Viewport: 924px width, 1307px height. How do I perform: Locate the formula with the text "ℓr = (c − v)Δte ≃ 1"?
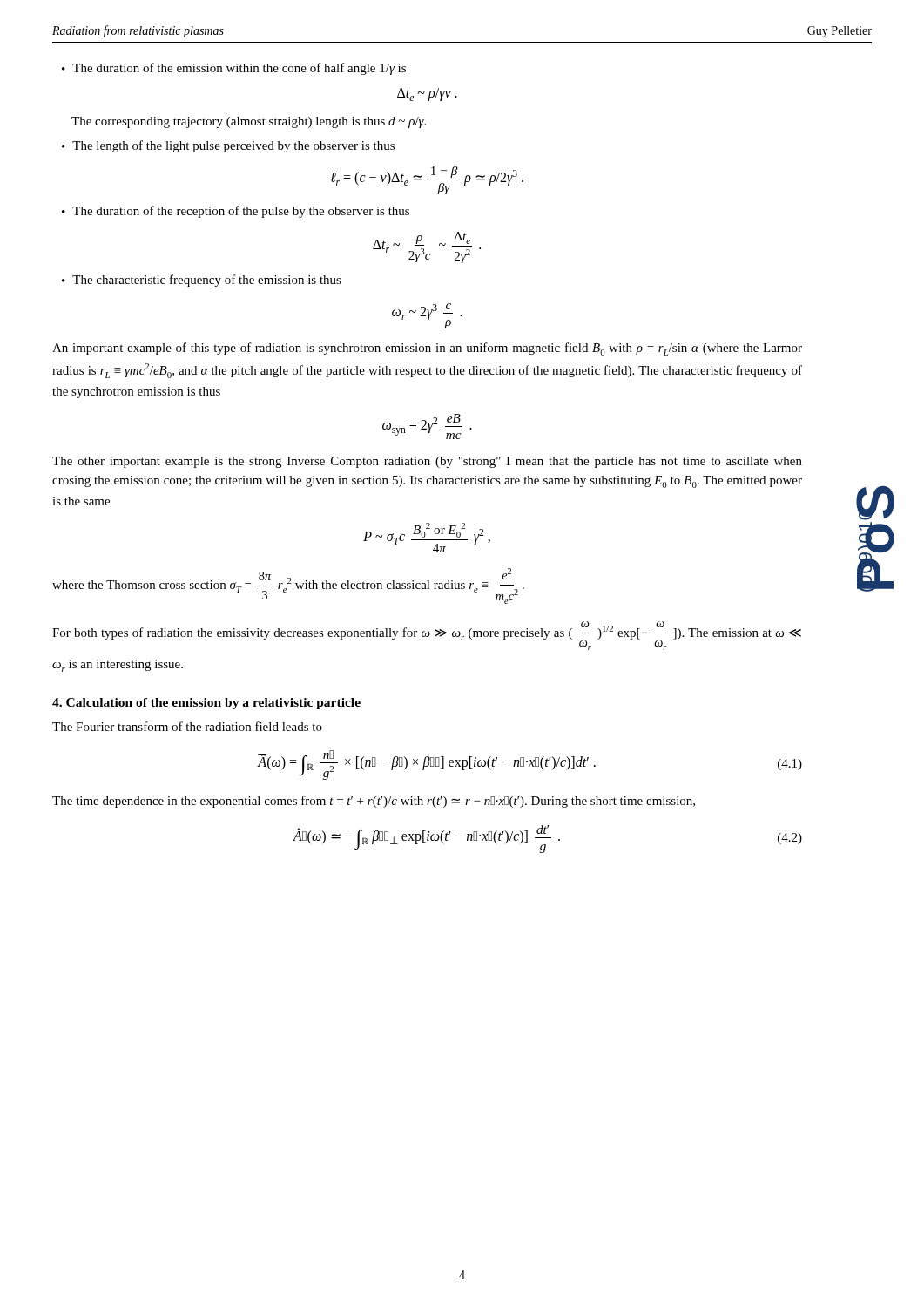(x=427, y=179)
